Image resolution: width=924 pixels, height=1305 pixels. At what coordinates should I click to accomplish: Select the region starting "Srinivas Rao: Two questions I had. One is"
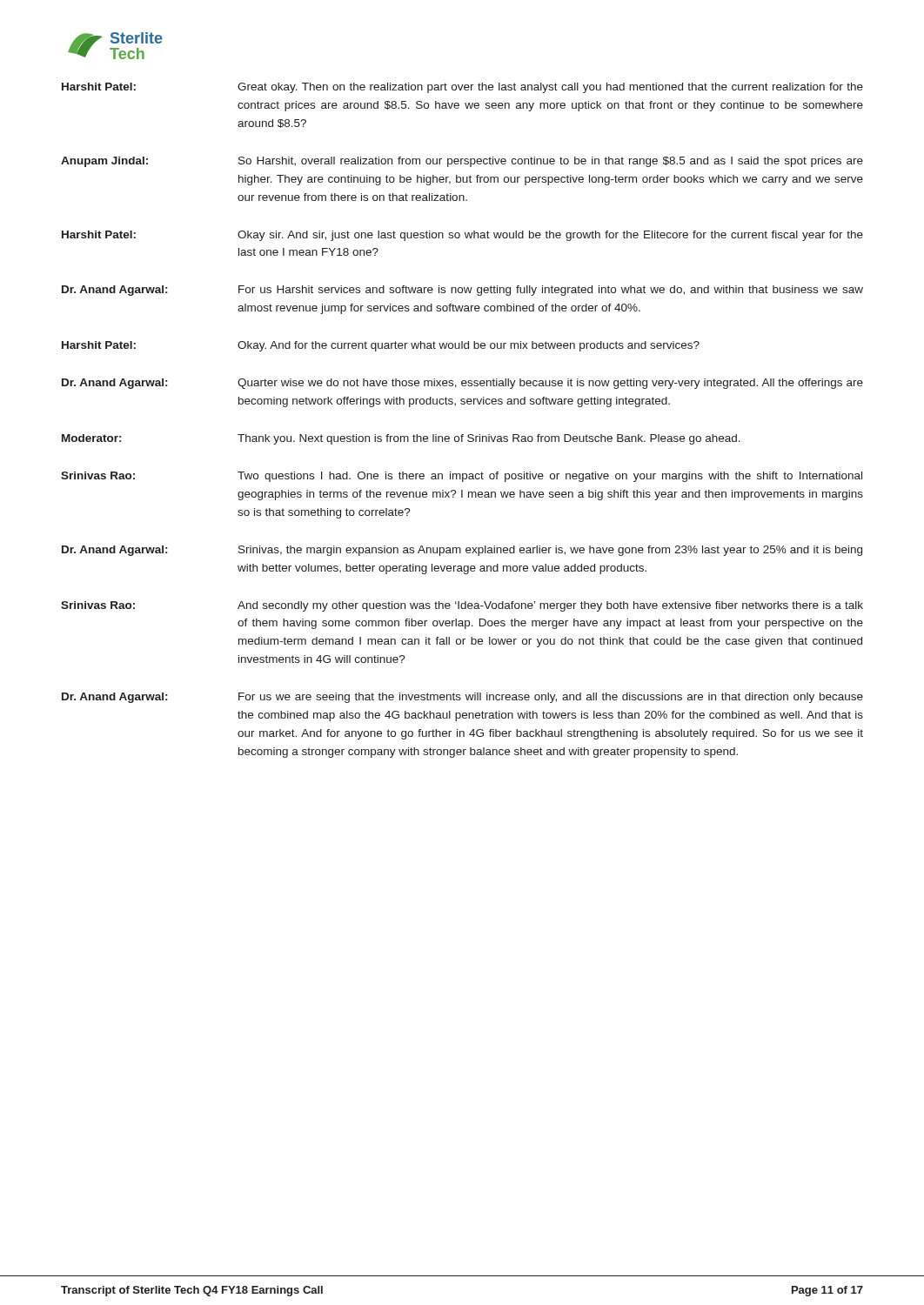pyautogui.click(x=462, y=494)
